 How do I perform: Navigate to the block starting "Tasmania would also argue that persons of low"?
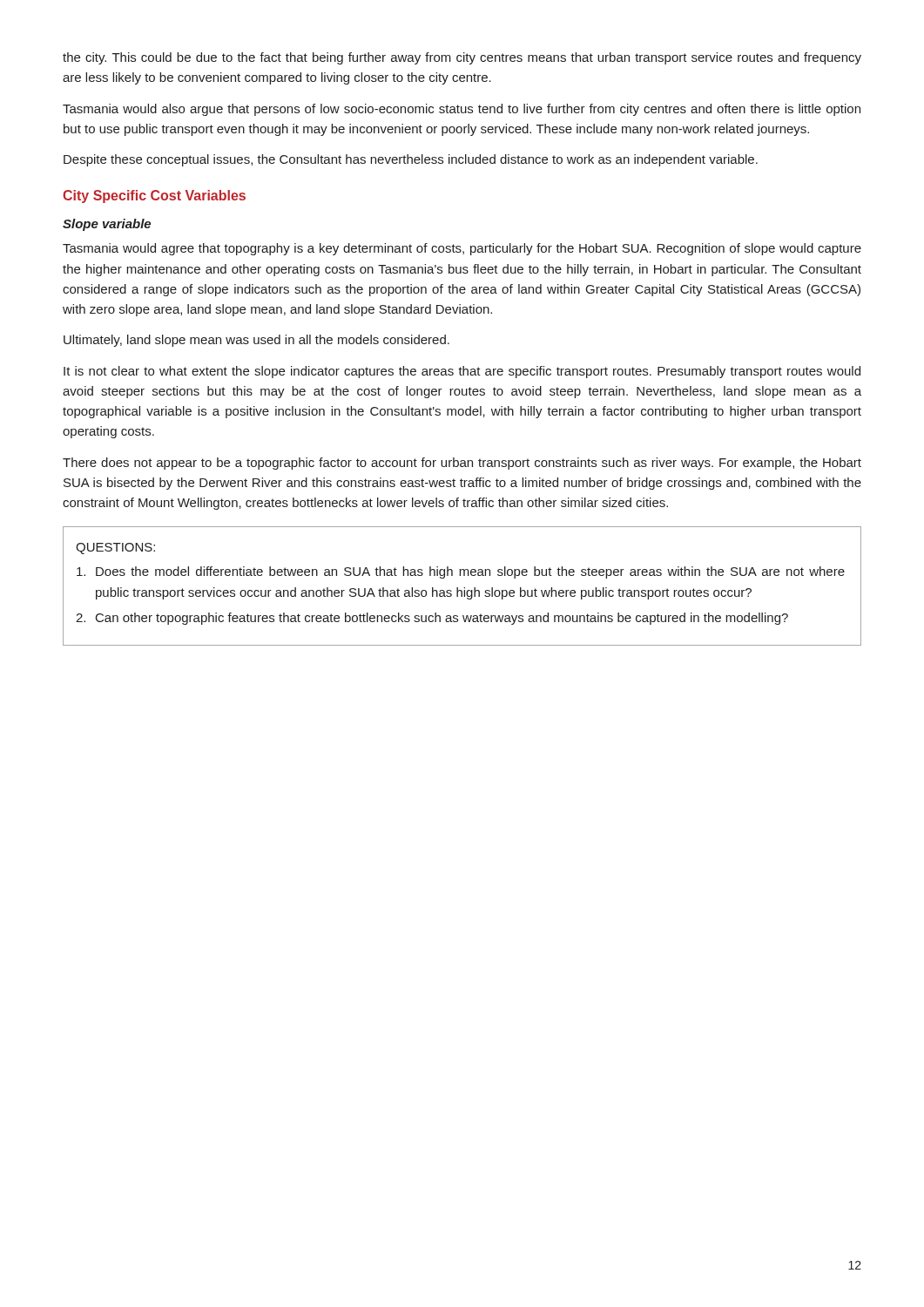point(462,118)
